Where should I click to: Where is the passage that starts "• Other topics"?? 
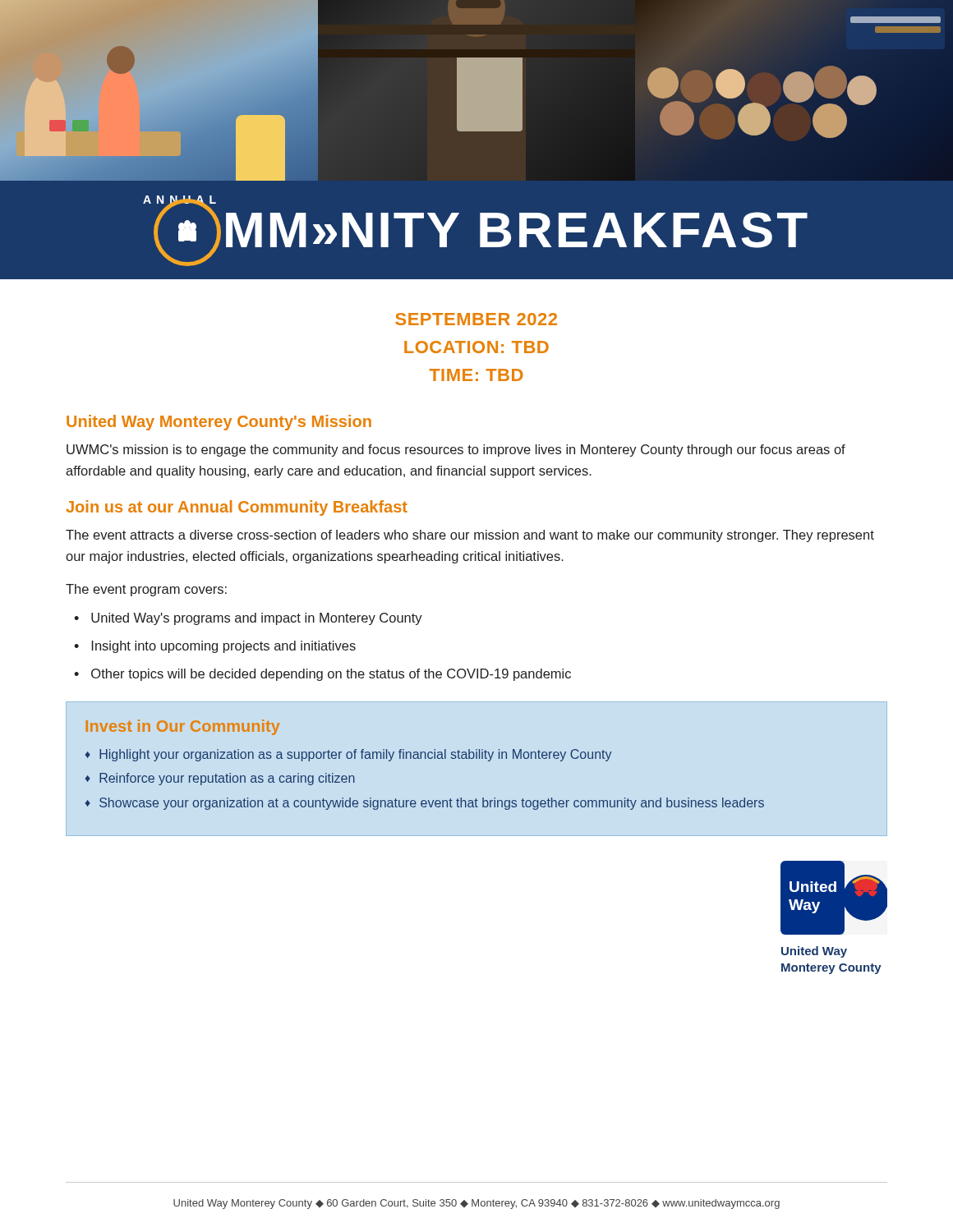pos(323,675)
